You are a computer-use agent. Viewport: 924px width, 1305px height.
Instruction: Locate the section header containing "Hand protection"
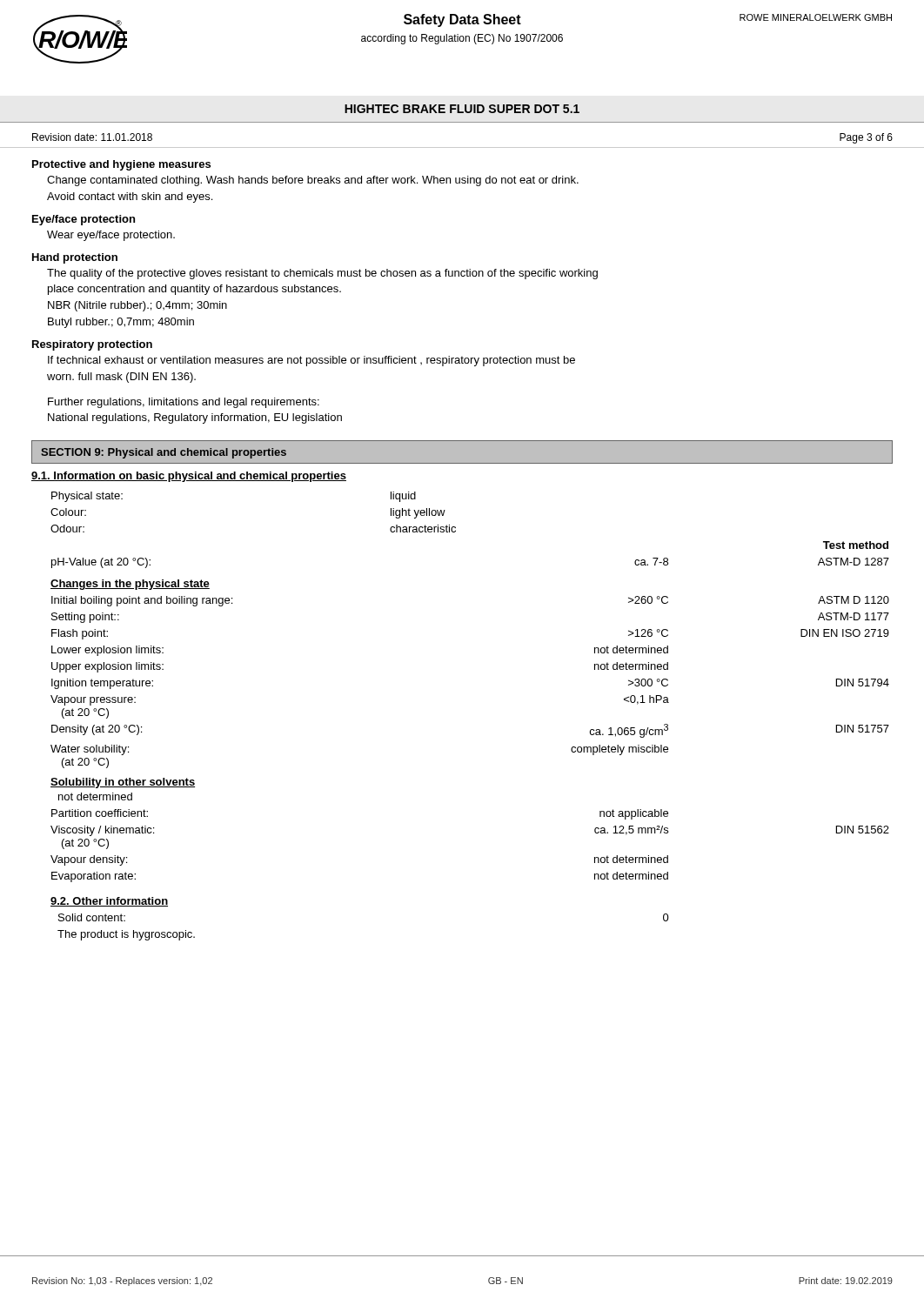tap(75, 257)
